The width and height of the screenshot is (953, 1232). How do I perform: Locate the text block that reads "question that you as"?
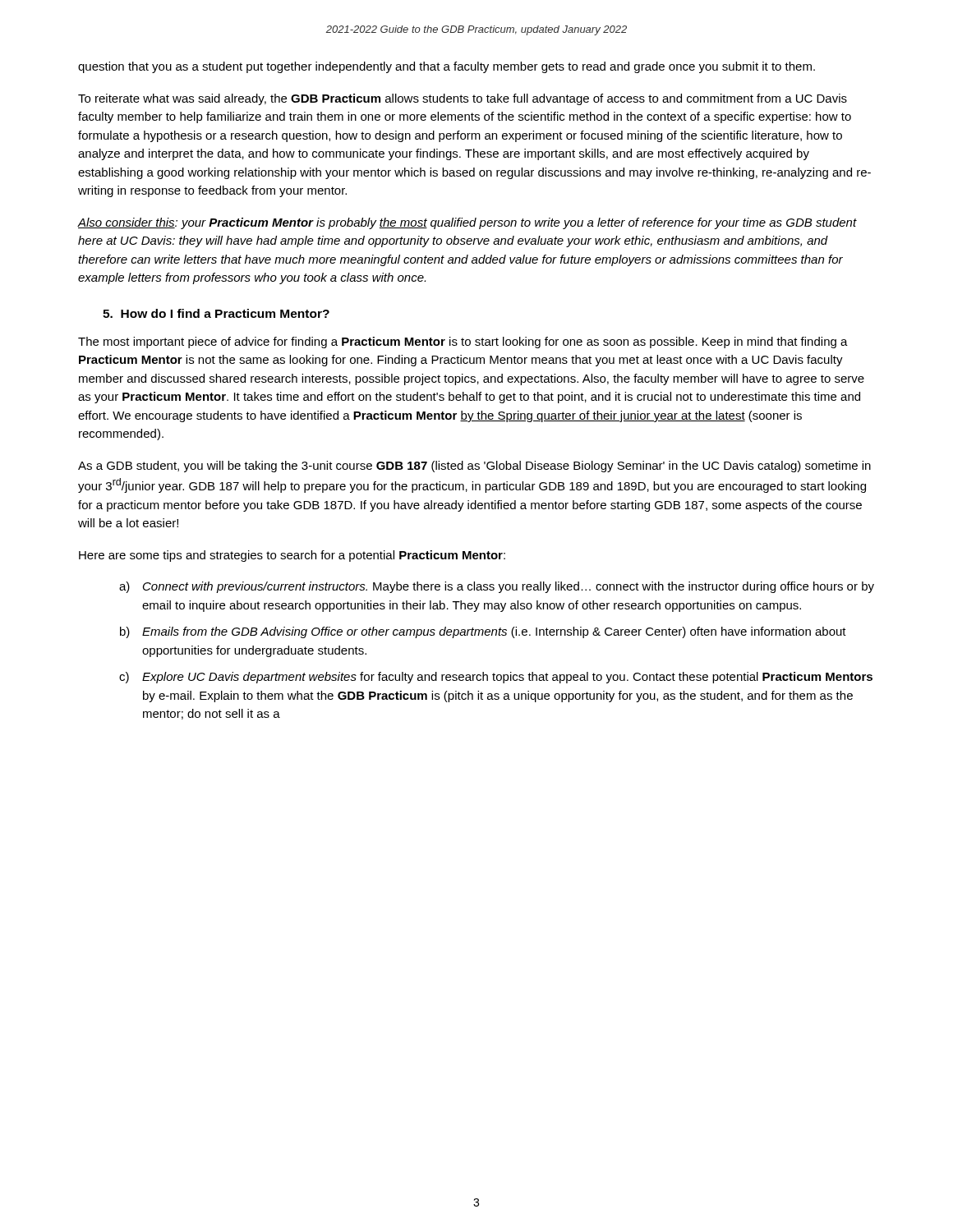coord(476,67)
